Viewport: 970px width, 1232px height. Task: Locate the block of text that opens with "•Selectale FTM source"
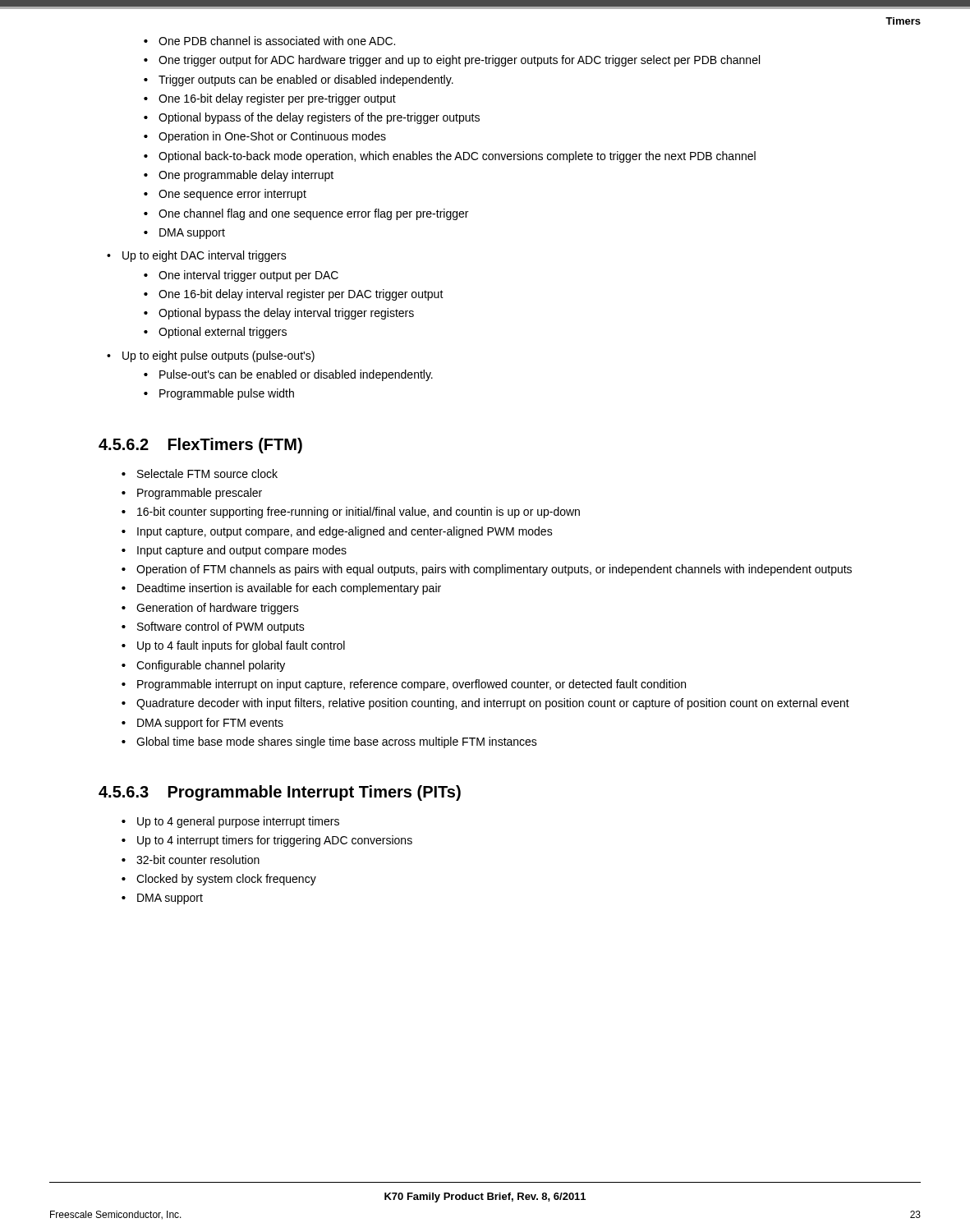200,473
